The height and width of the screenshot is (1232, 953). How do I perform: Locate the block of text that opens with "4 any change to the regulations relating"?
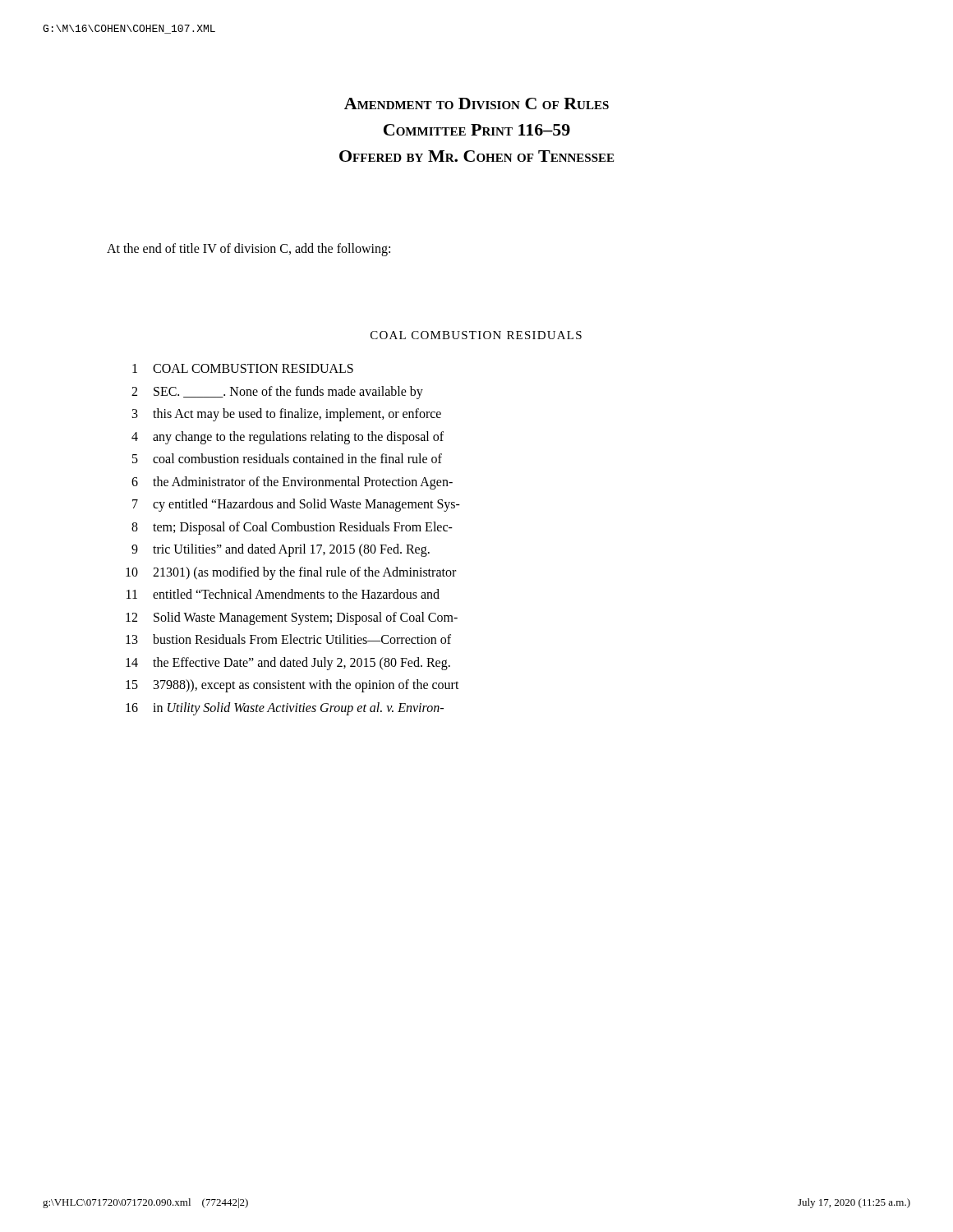click(x=288, y=438)
